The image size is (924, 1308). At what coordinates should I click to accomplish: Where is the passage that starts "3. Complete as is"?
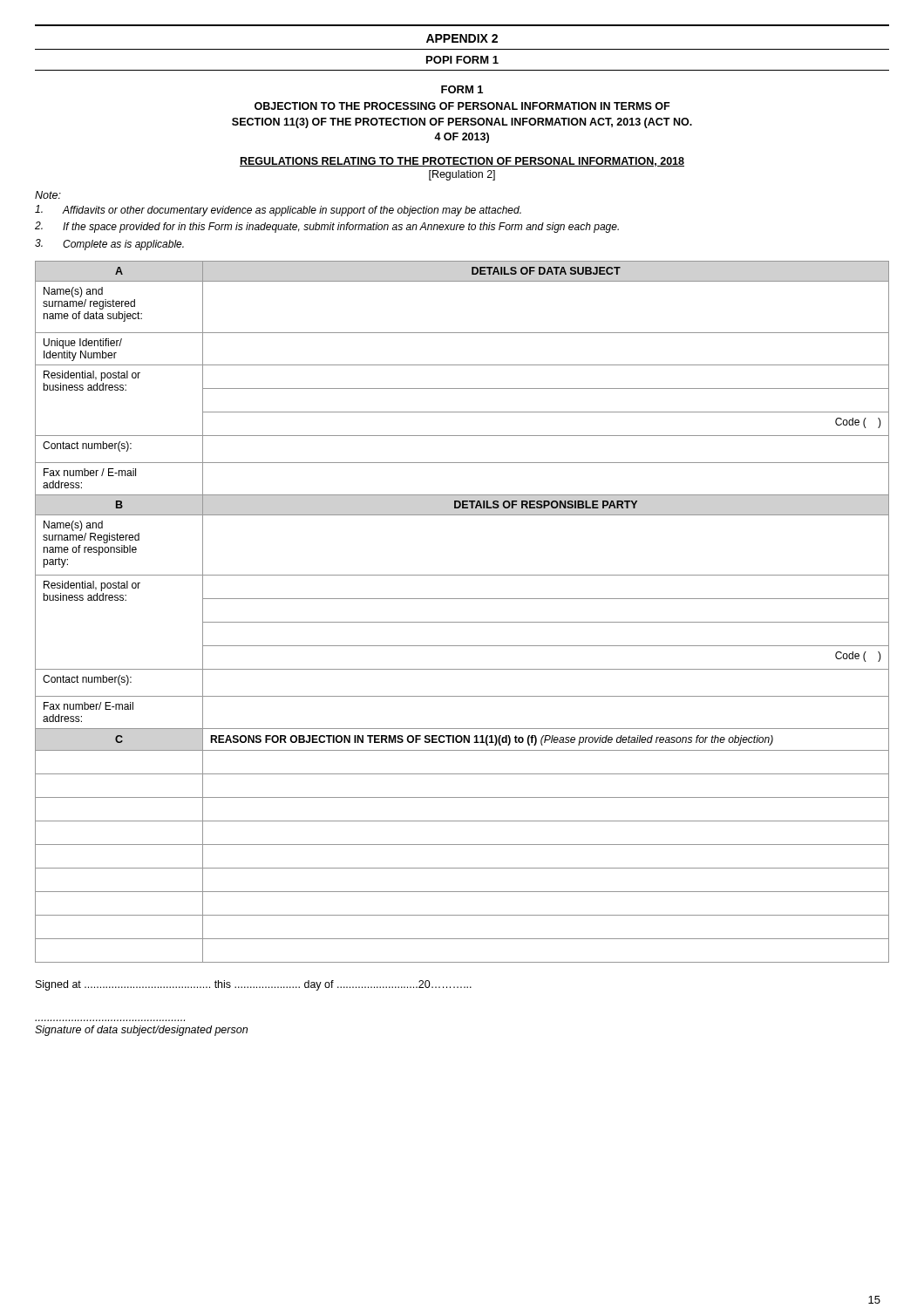tap(110, 245)
